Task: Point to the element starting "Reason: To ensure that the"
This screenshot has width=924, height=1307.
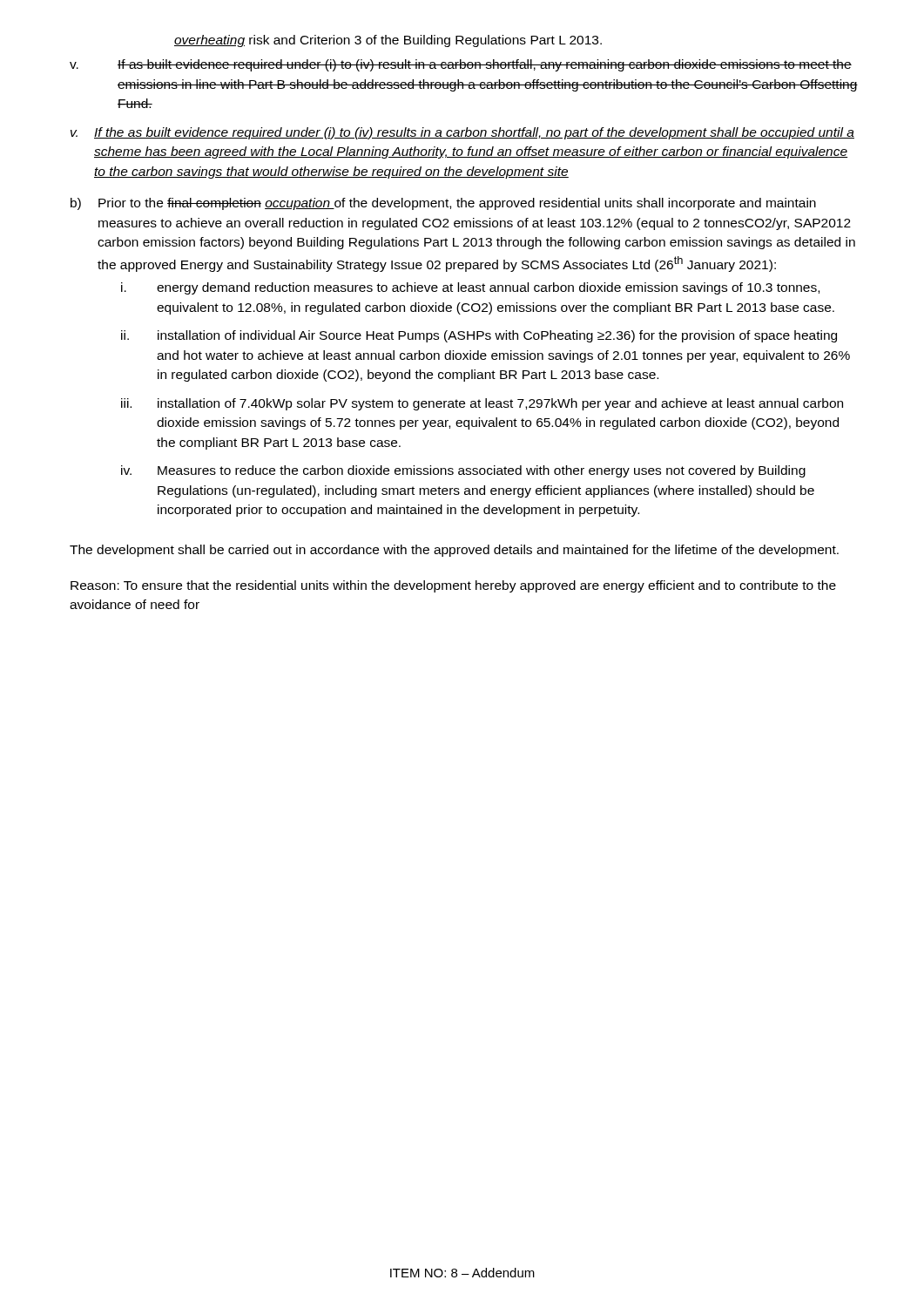Action: [453, 595]
